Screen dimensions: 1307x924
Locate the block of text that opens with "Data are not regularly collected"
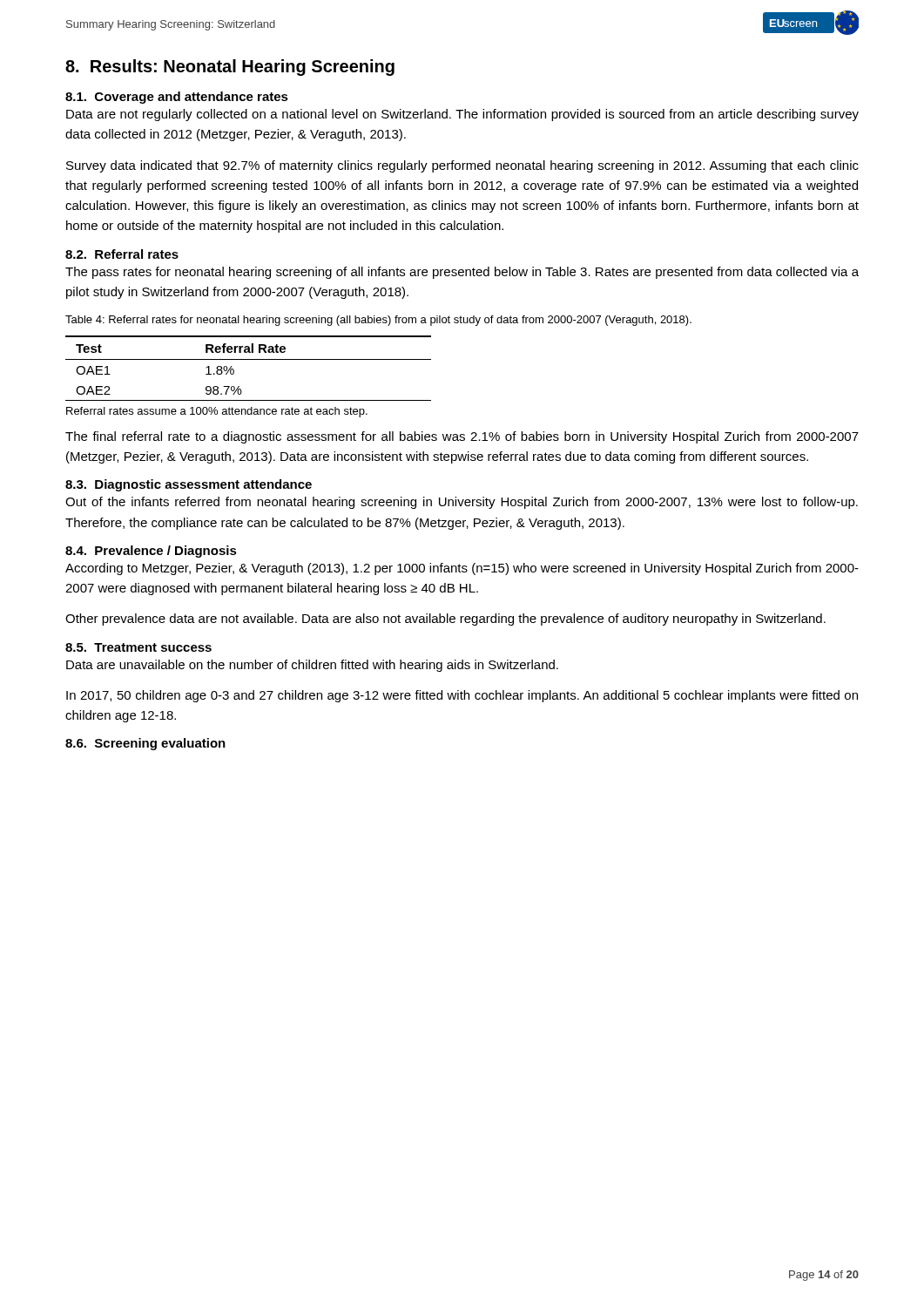point(462,124)
